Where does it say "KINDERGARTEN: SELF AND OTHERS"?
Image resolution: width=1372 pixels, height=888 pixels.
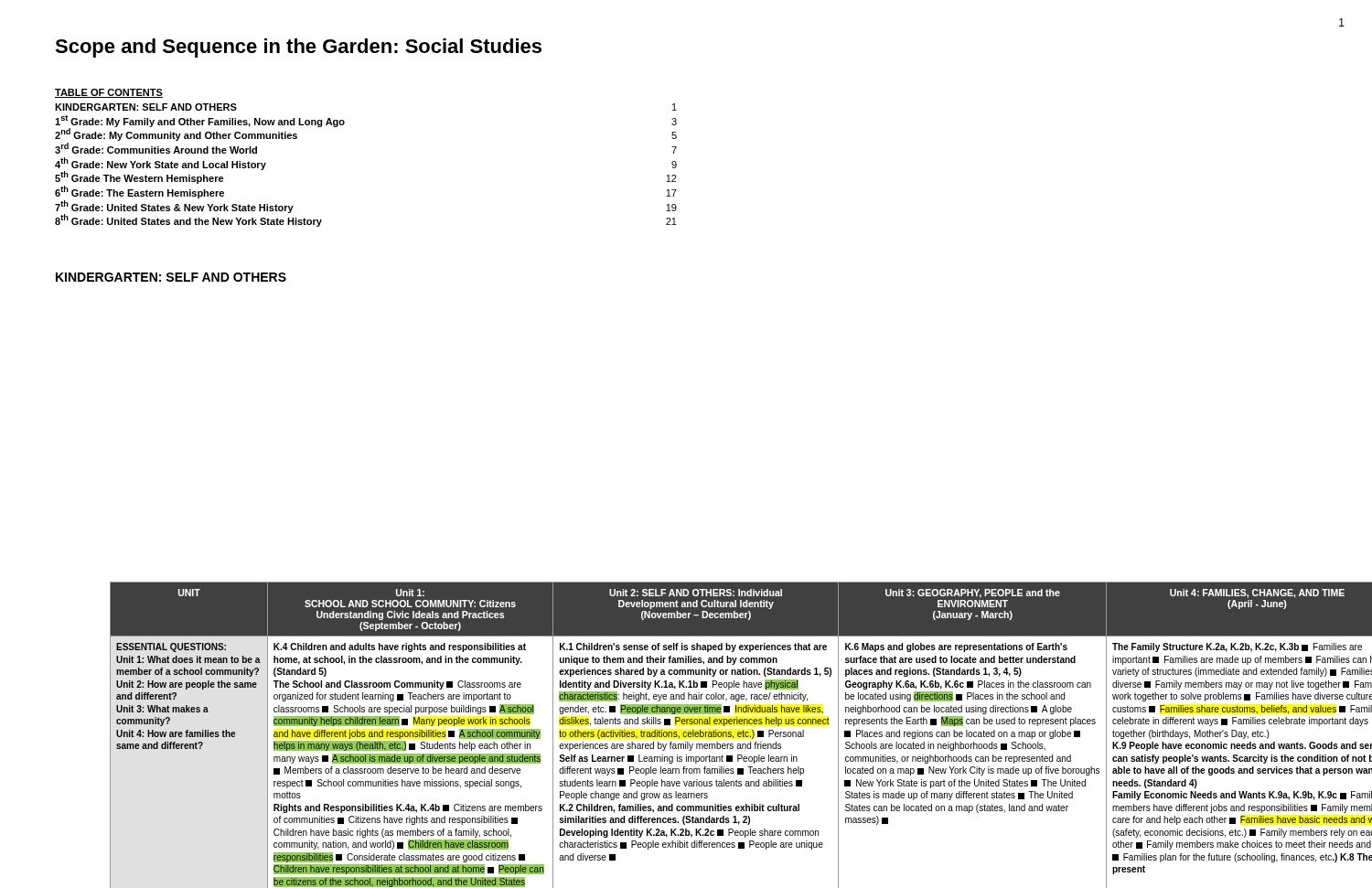171,277
